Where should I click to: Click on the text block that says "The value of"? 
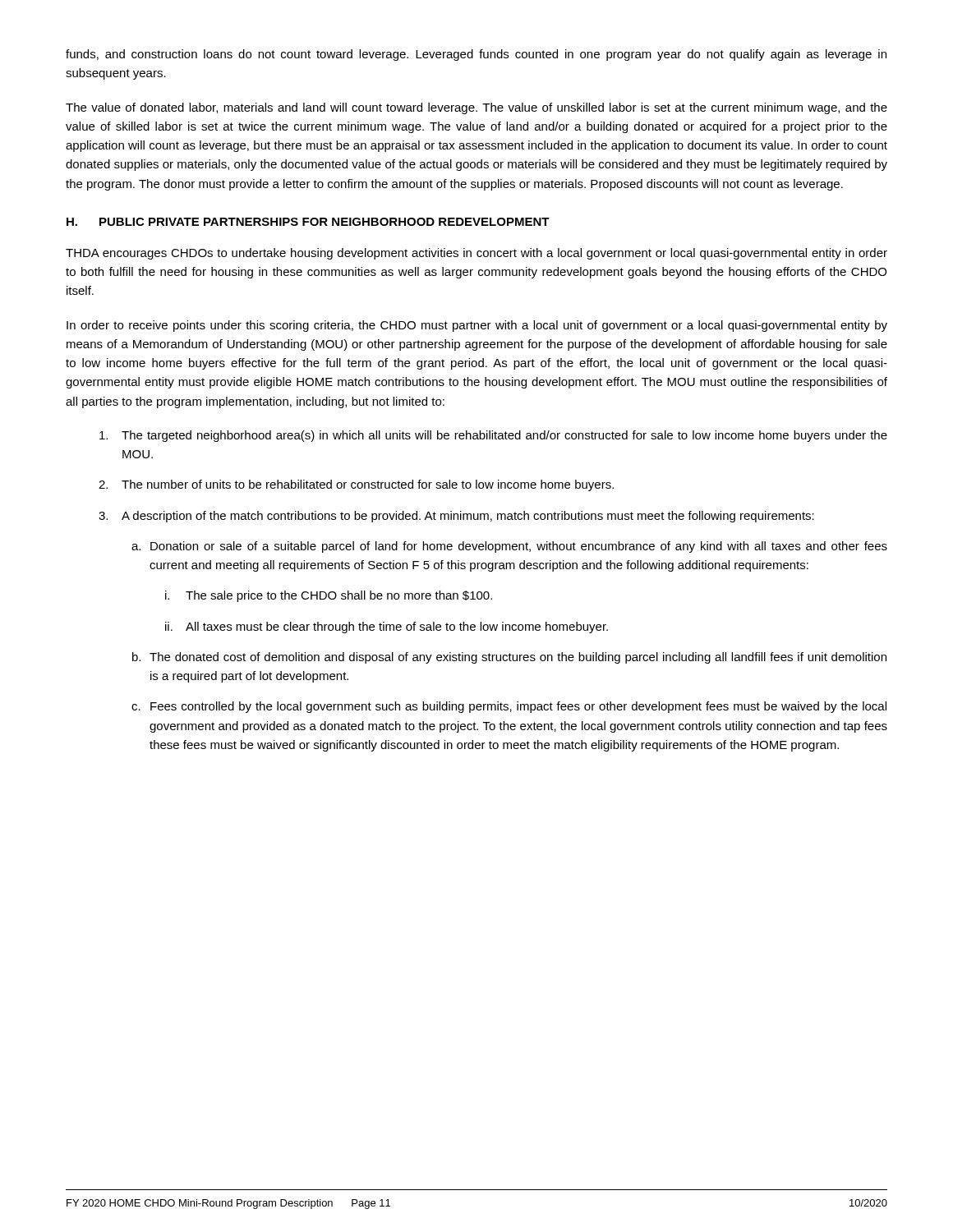[476, 145]
